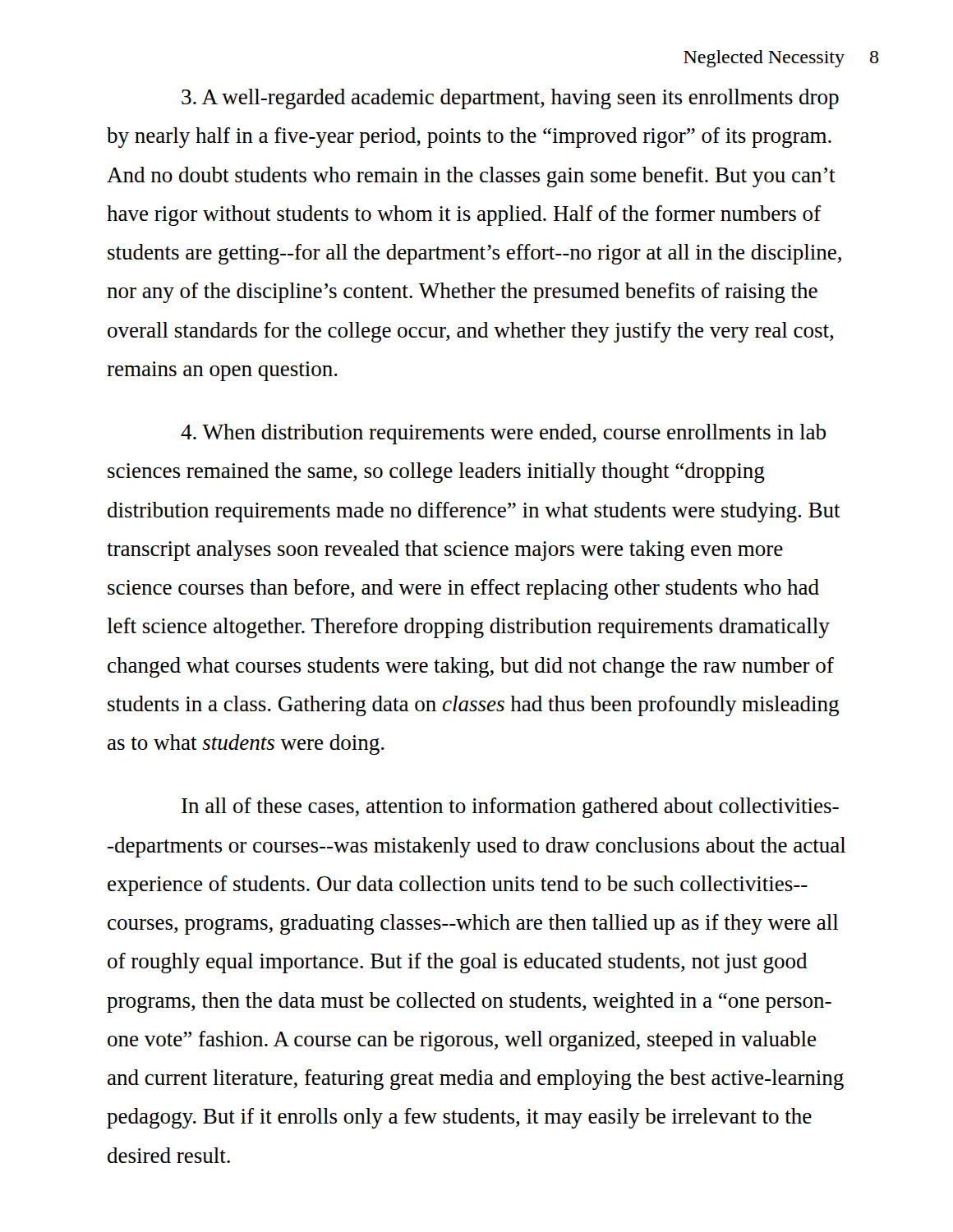The height and width of the screenshot is (1232, 953).
Task: Click on the passage starting "3. A well-regarded academic department,"
Action: (x=510, y=99)
